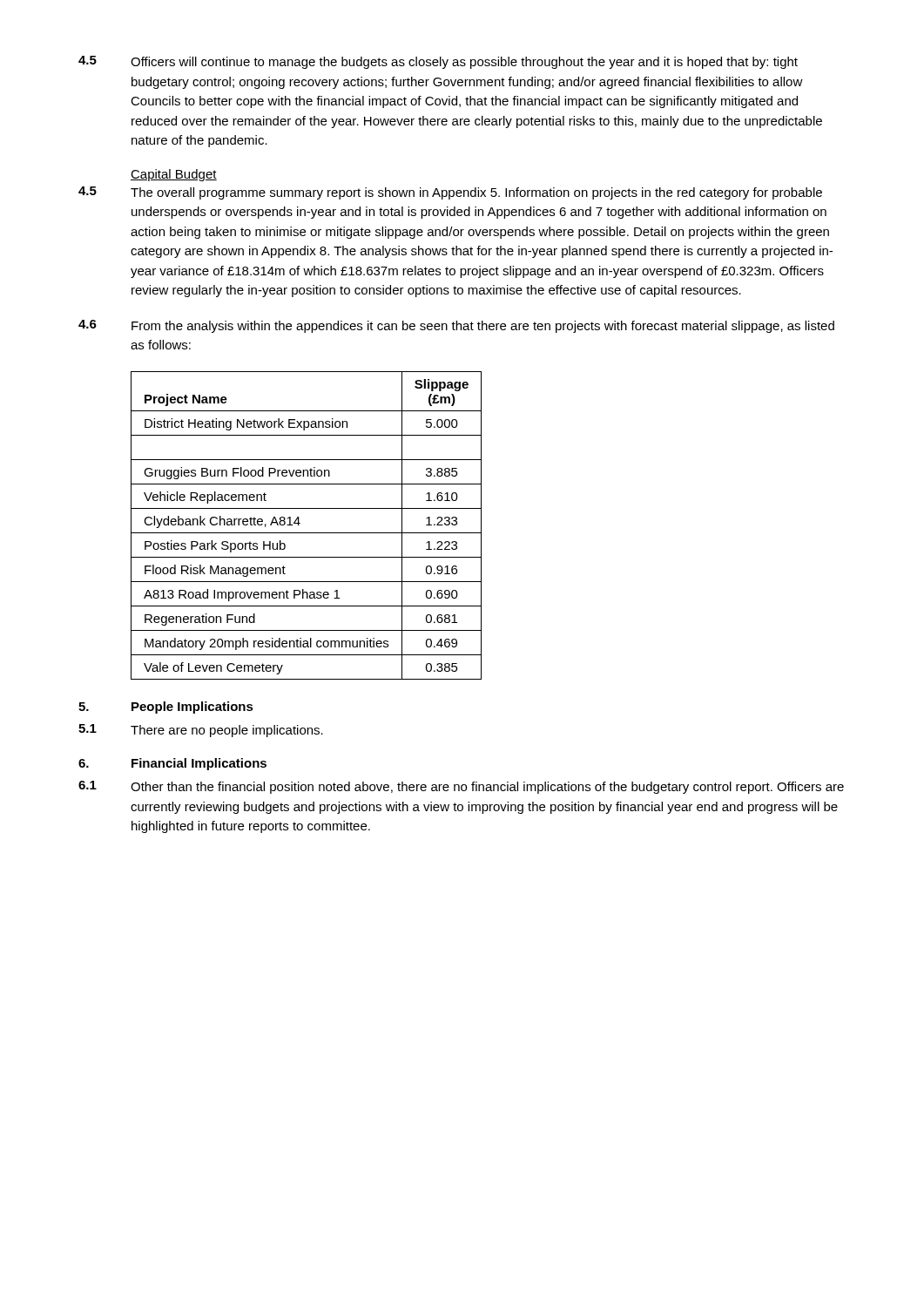Find the block on this page that starts "5.1 There are no"
This screenshot has width=924, height=1307.
tap(201, 731)
